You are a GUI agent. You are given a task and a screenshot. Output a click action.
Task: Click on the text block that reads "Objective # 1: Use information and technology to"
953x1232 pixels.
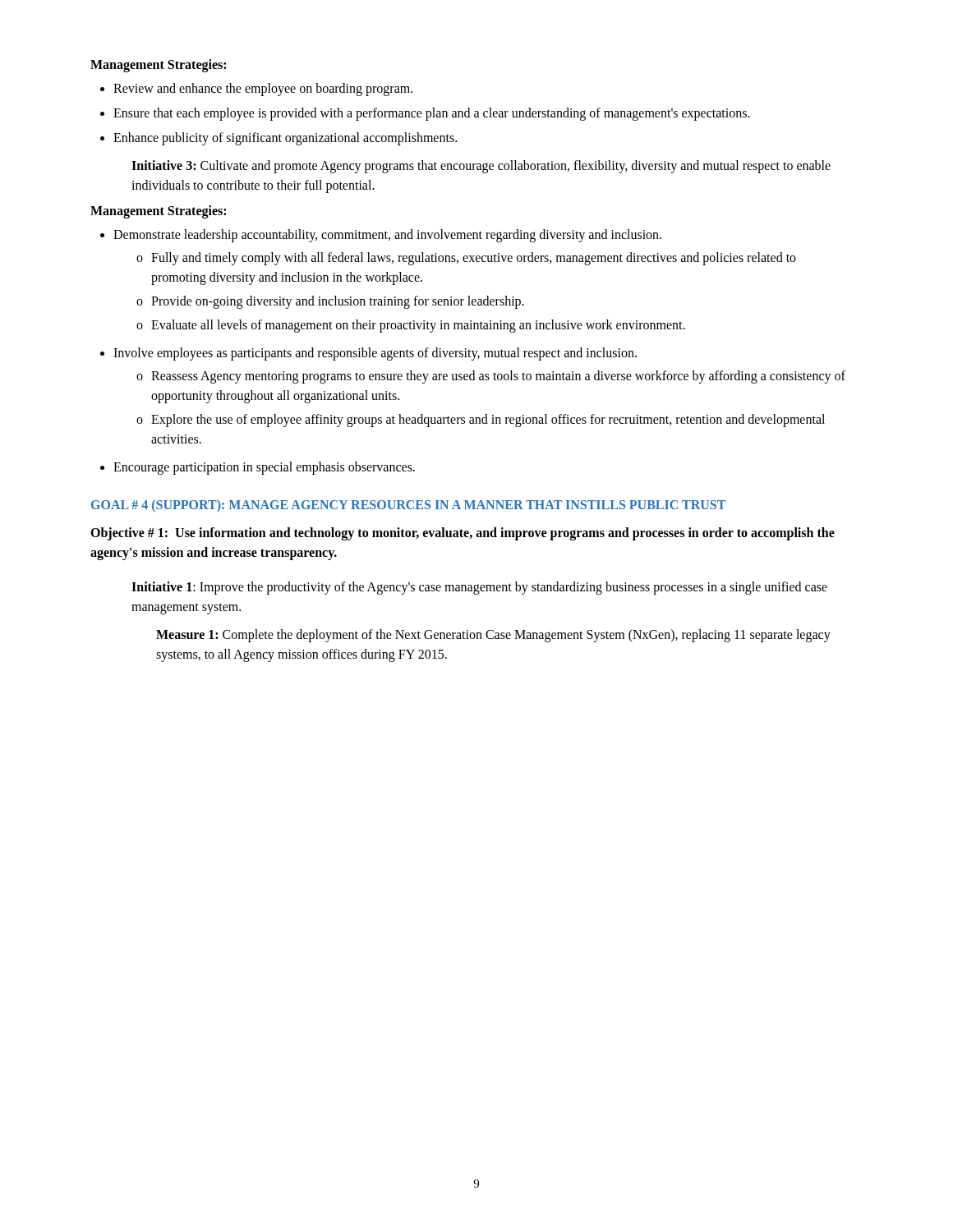(462, 543)
